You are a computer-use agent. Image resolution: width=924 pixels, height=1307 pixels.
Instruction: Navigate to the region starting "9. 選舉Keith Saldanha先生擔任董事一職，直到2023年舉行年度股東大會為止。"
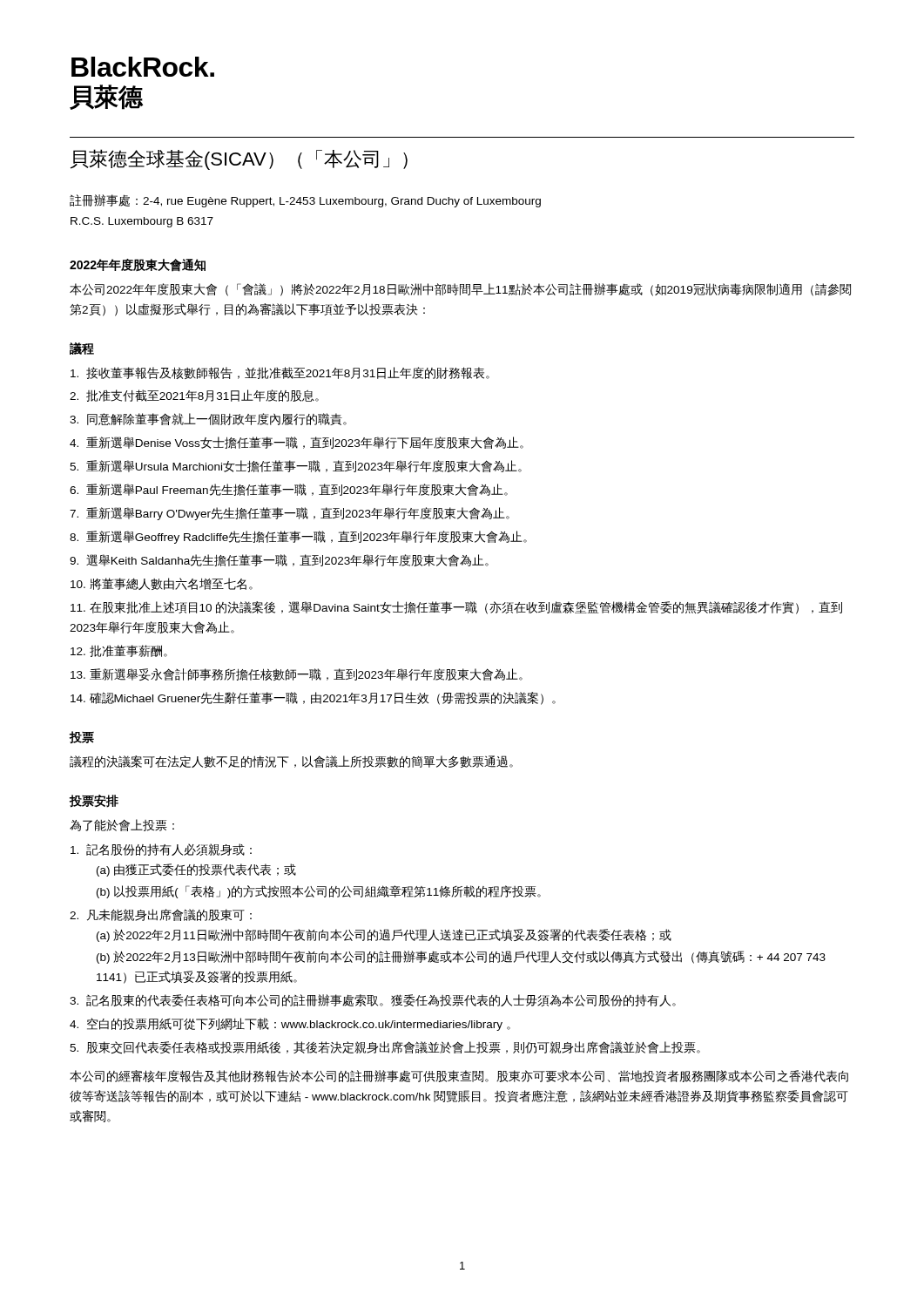(283, 561)
